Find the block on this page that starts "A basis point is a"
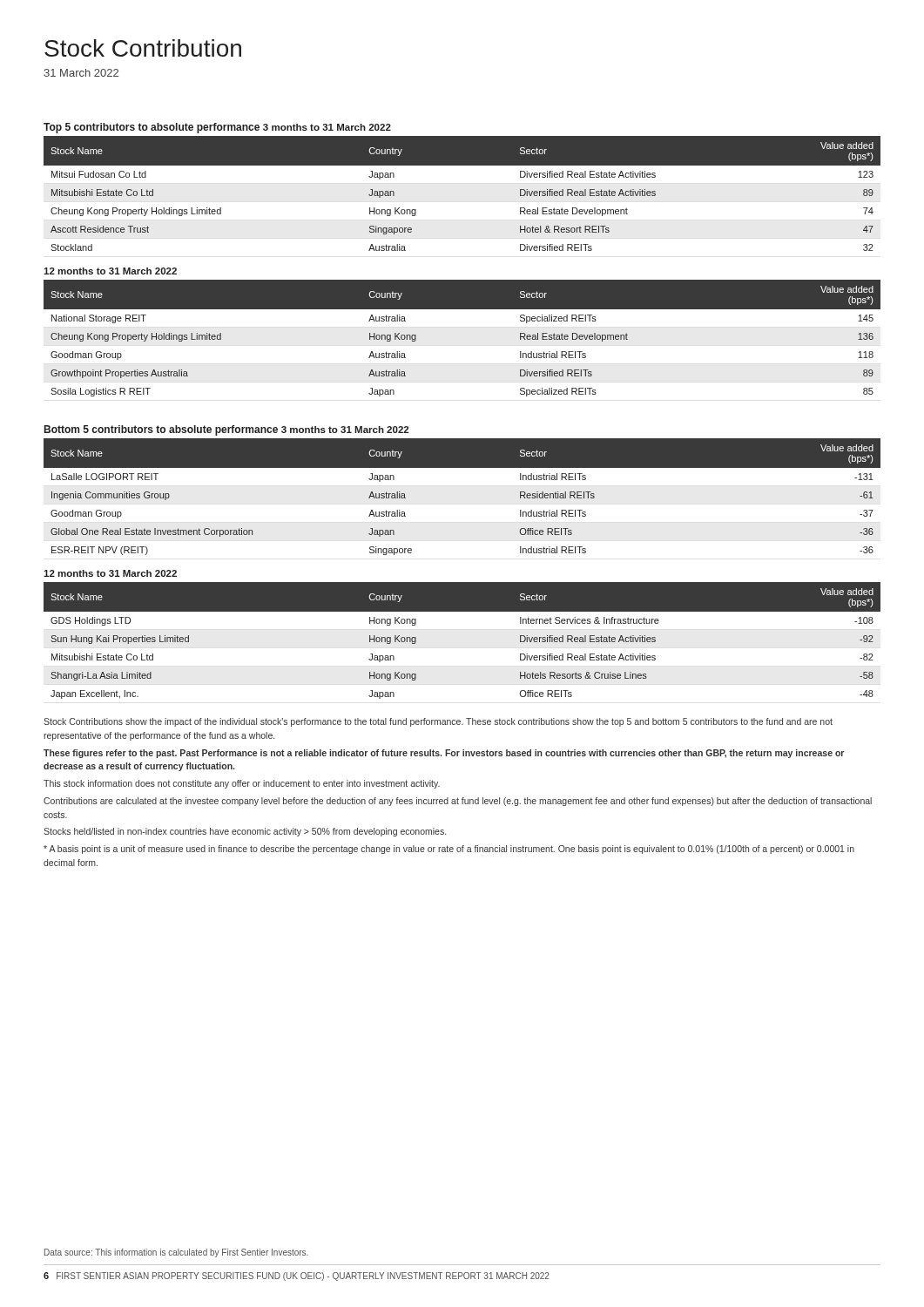The height and width of the screenshot is (1307, 924). (x=462, y=856)
